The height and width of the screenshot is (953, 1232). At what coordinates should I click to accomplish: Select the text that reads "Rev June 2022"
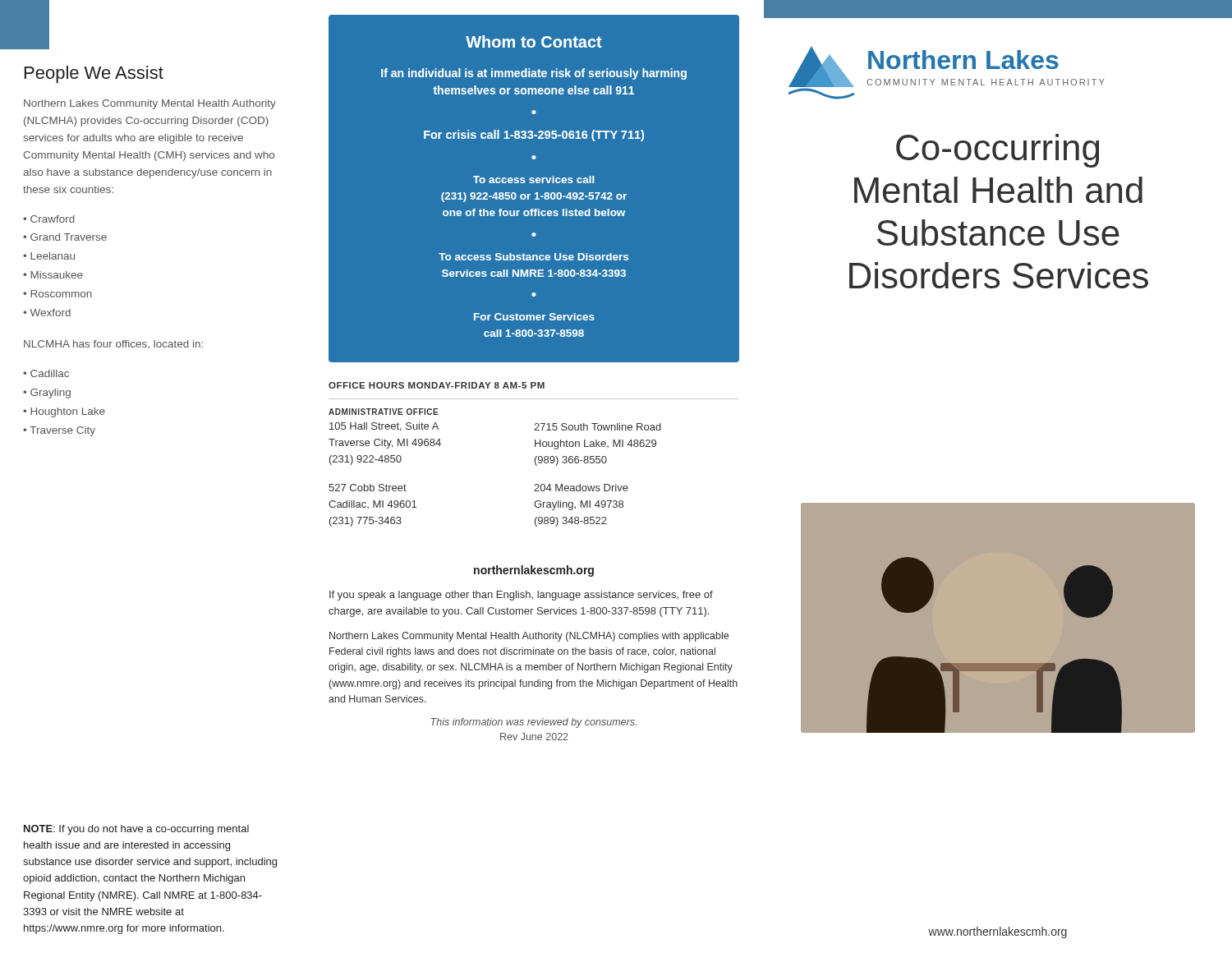[534, 737]
